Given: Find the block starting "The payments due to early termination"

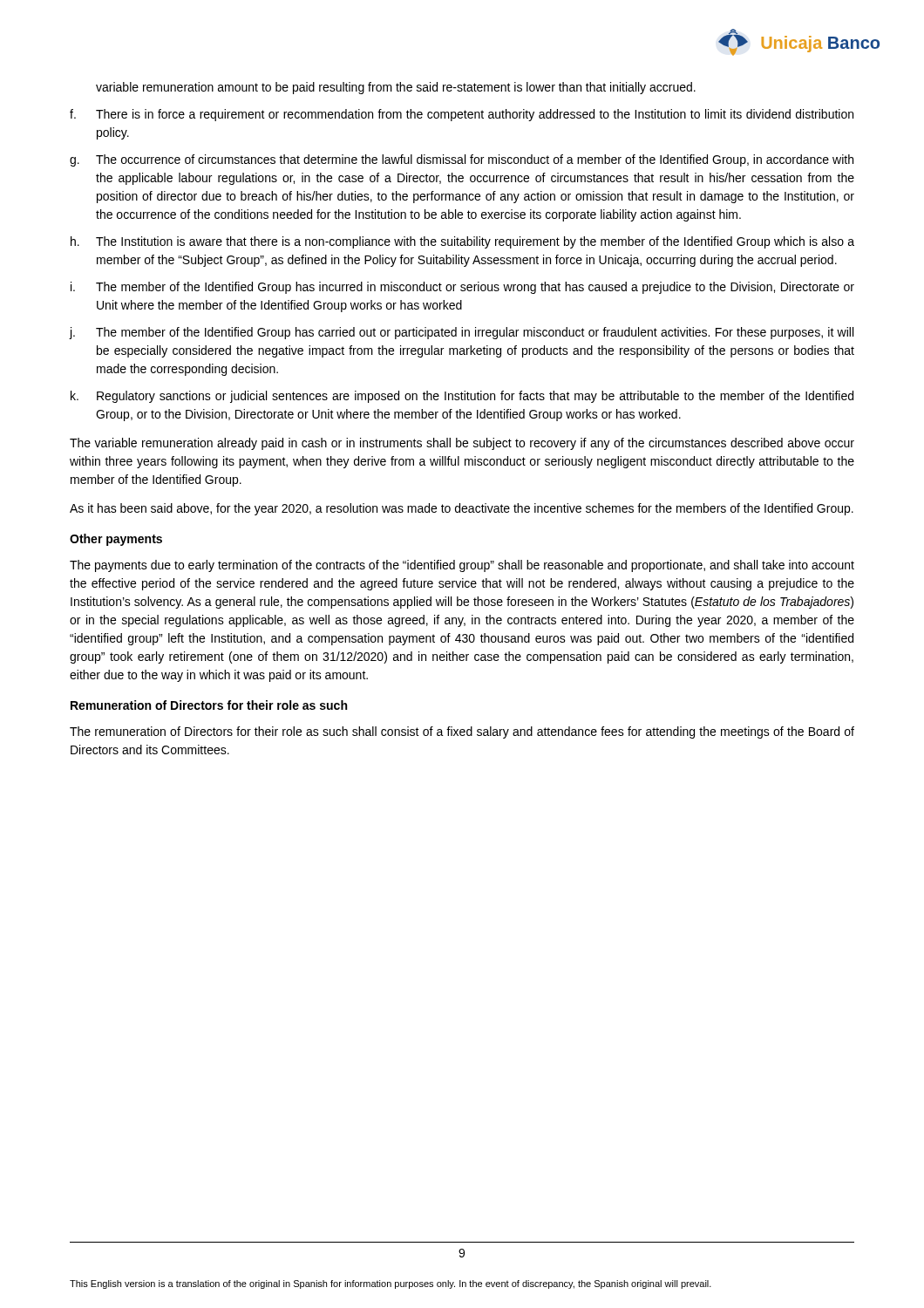Looking at the screenshot, I should pyautogui.click(x=462, y=620).
